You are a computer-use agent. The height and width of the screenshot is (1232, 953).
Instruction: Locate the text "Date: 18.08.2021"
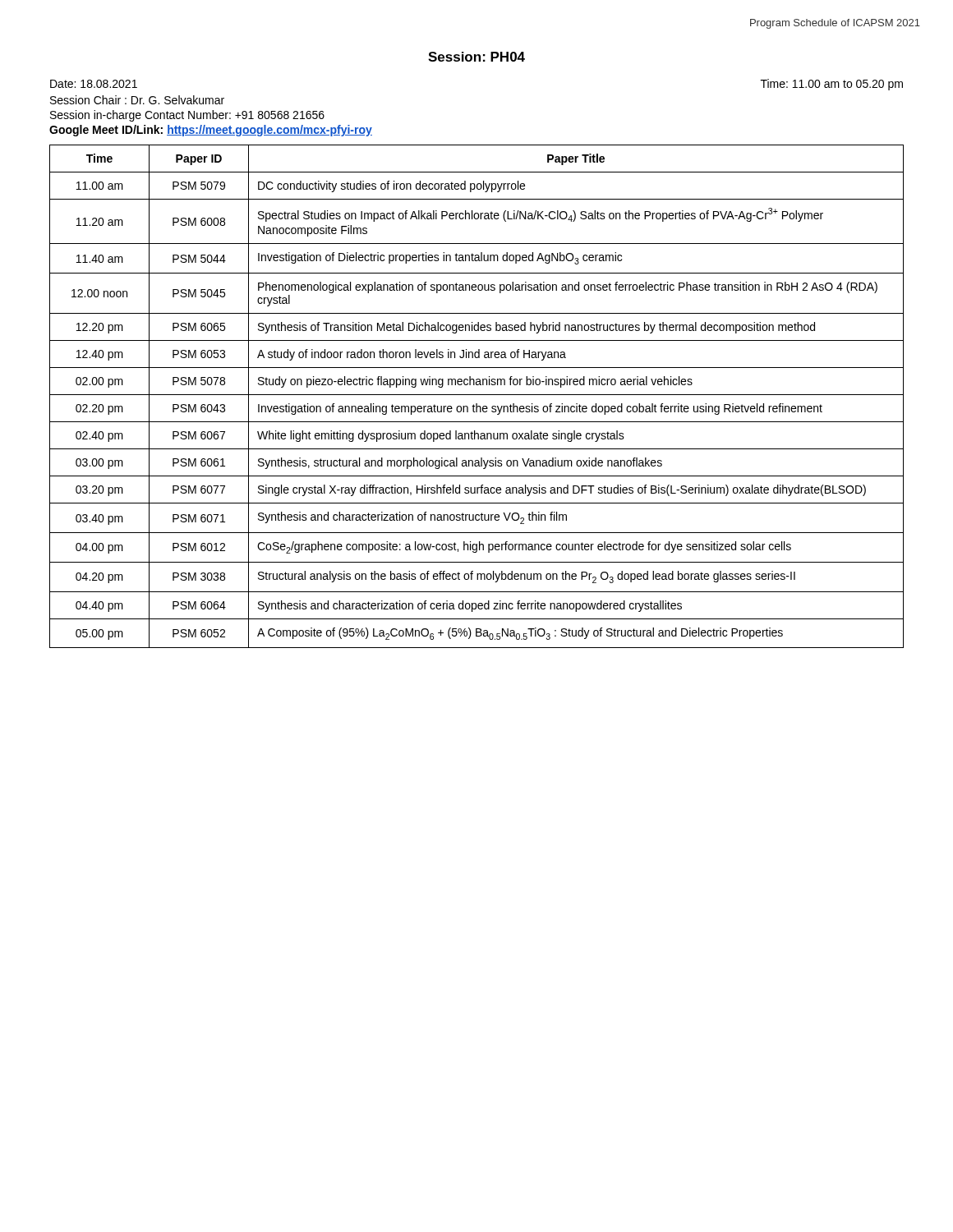pos(93,84)
